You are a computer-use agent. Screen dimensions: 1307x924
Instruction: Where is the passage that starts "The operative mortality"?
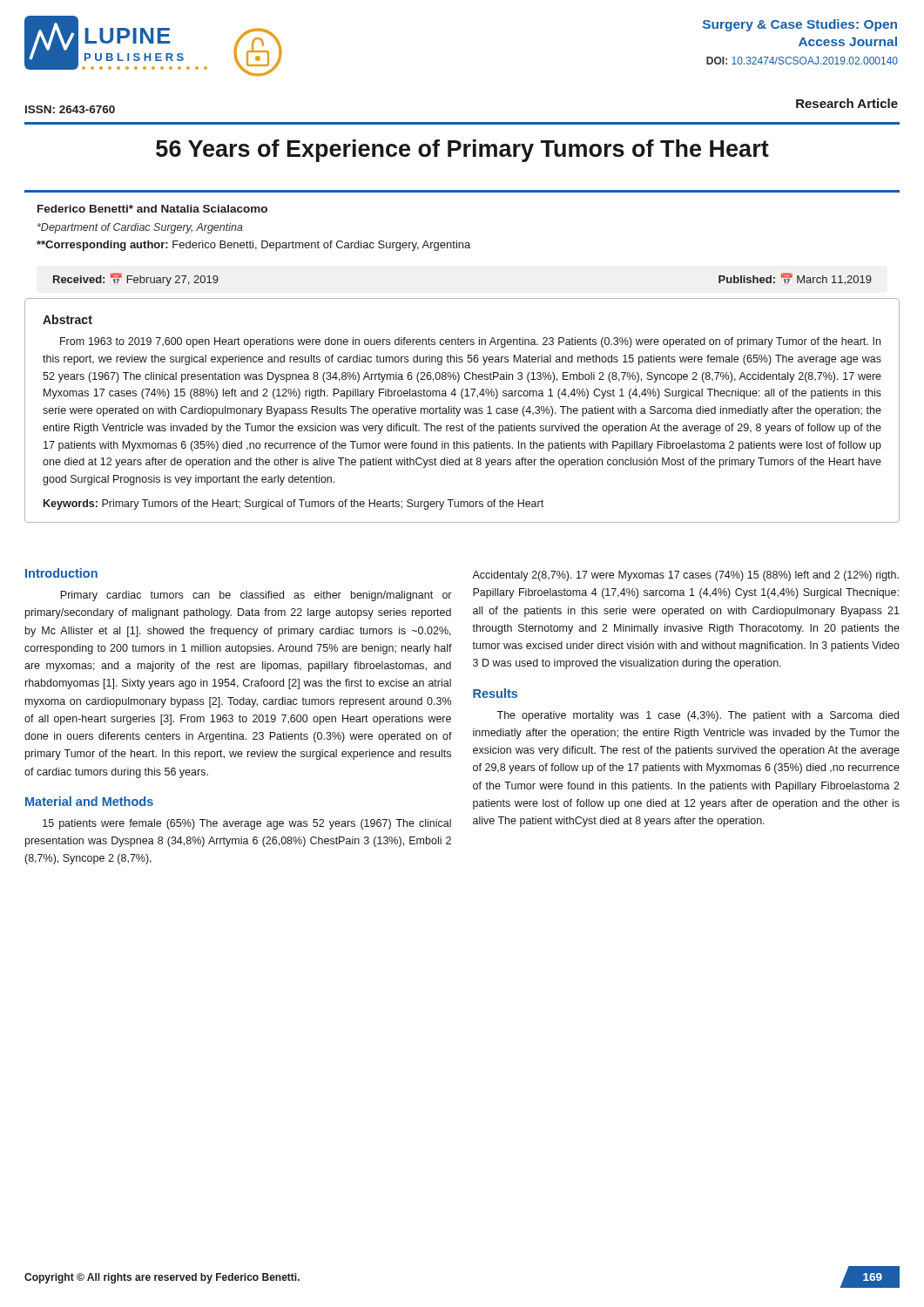coord(686,768)
